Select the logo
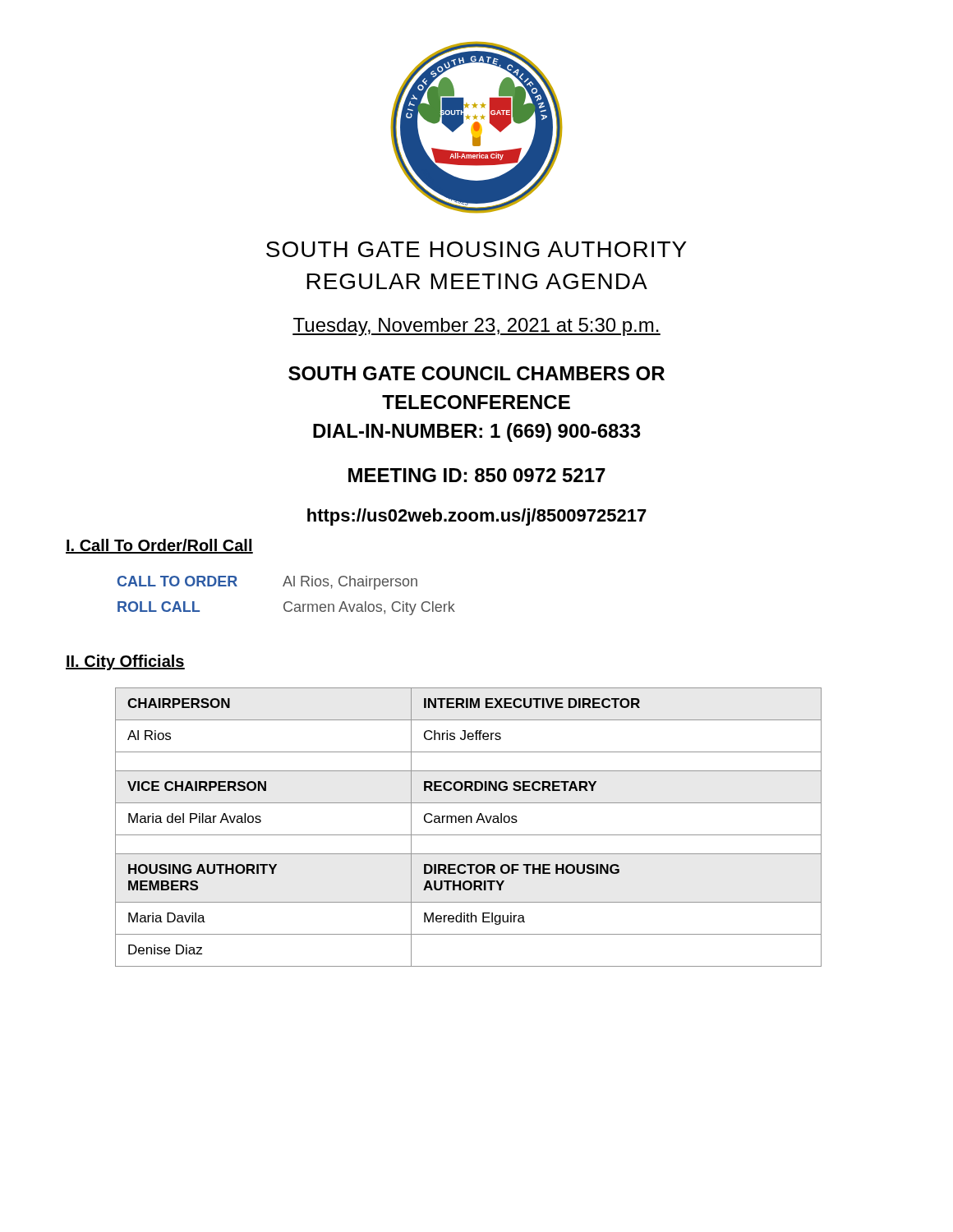Viewport: 953px width, 1232px height. 476,127
